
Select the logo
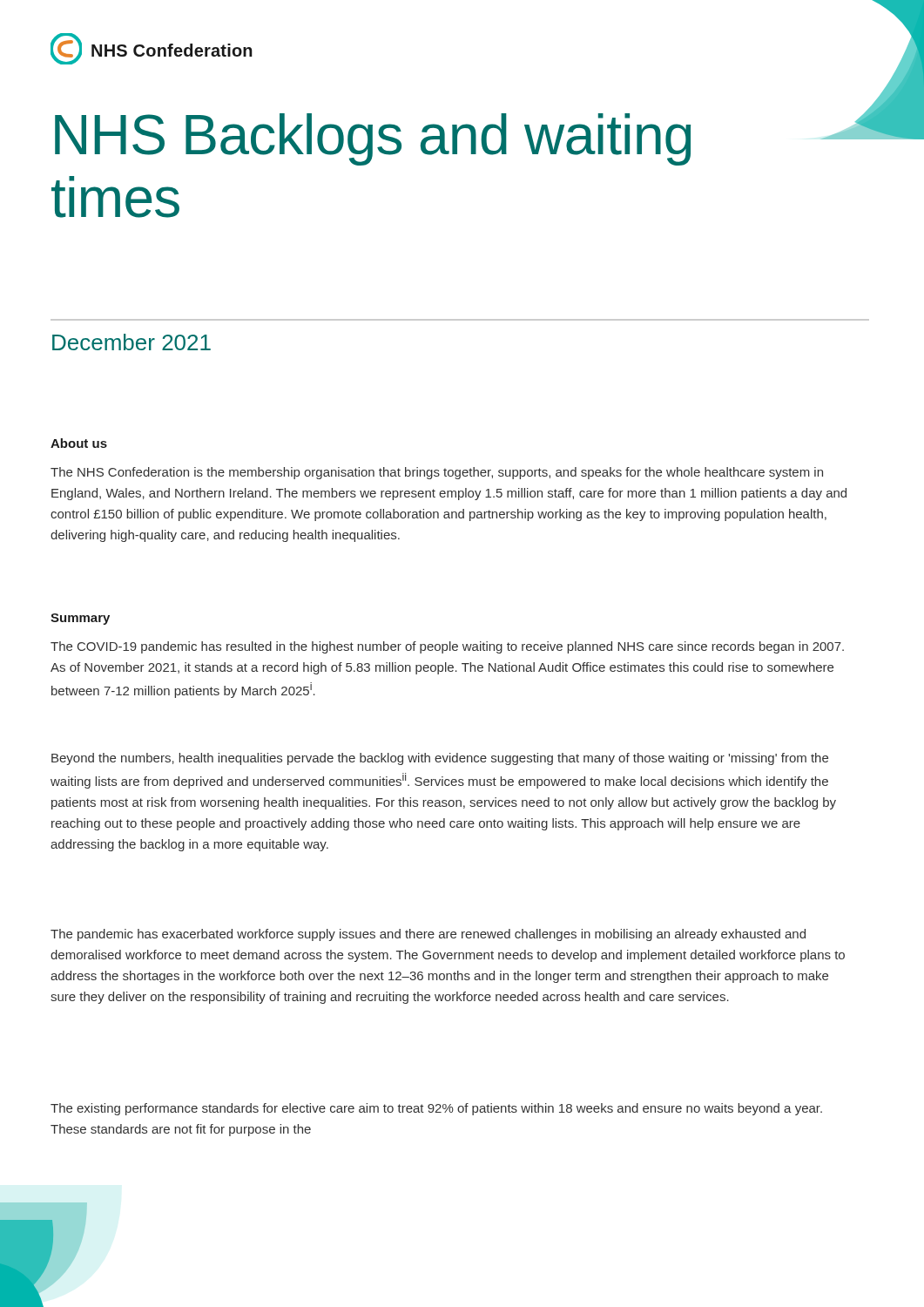[x=152, y=51]
